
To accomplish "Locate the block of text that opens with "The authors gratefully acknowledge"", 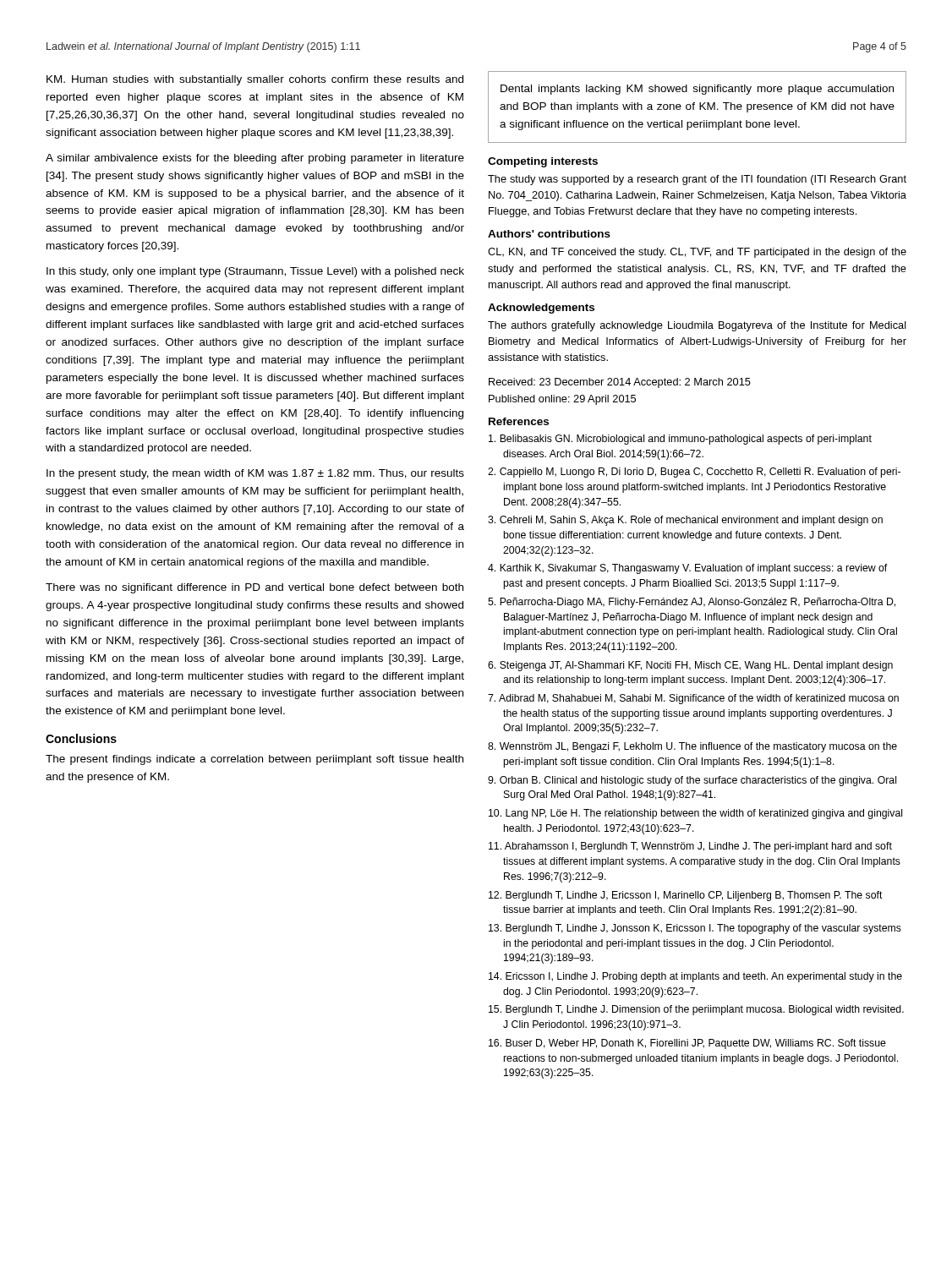I will tap(697, 341).
